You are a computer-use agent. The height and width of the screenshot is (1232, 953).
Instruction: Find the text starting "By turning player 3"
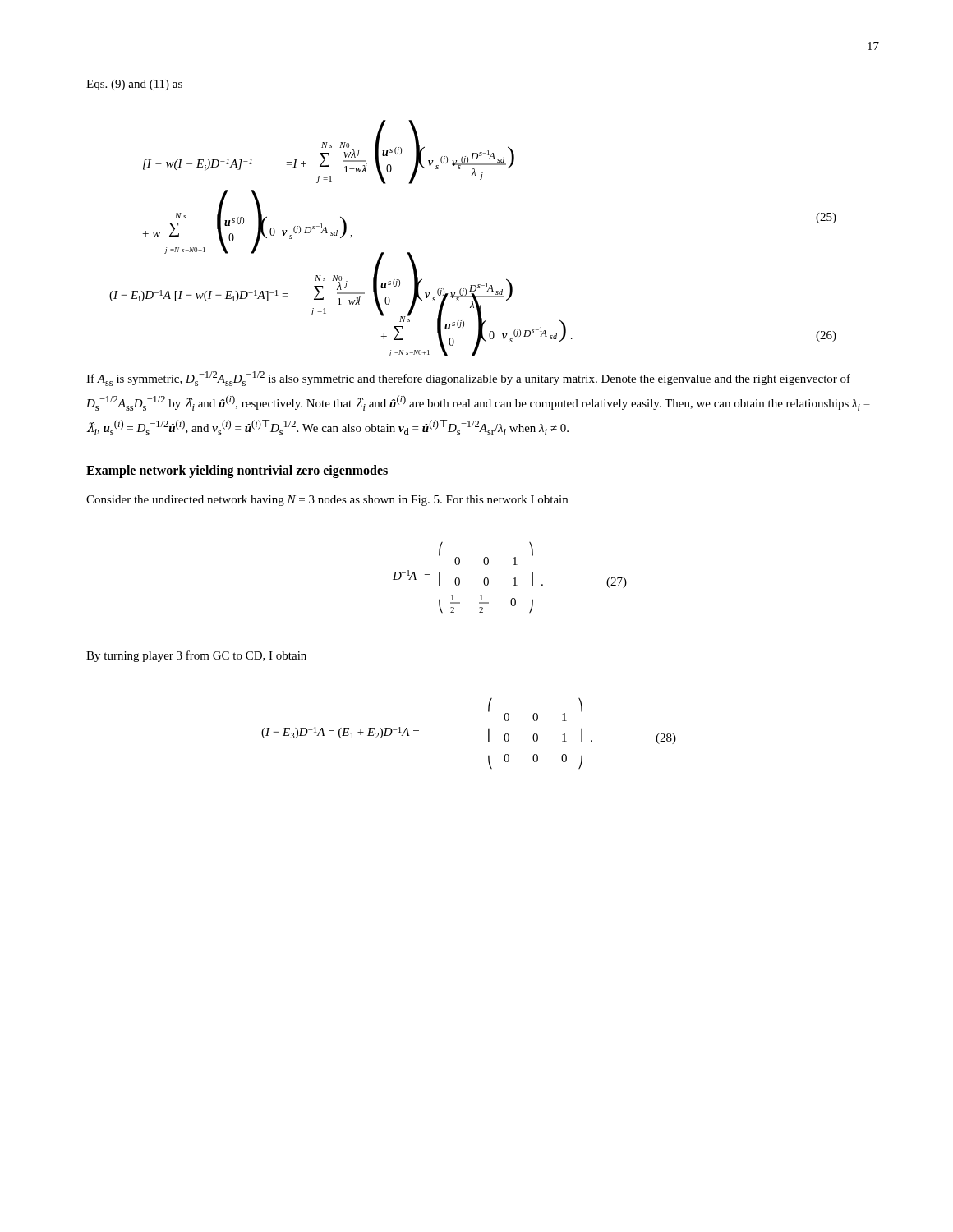click(x=196, y=655)
